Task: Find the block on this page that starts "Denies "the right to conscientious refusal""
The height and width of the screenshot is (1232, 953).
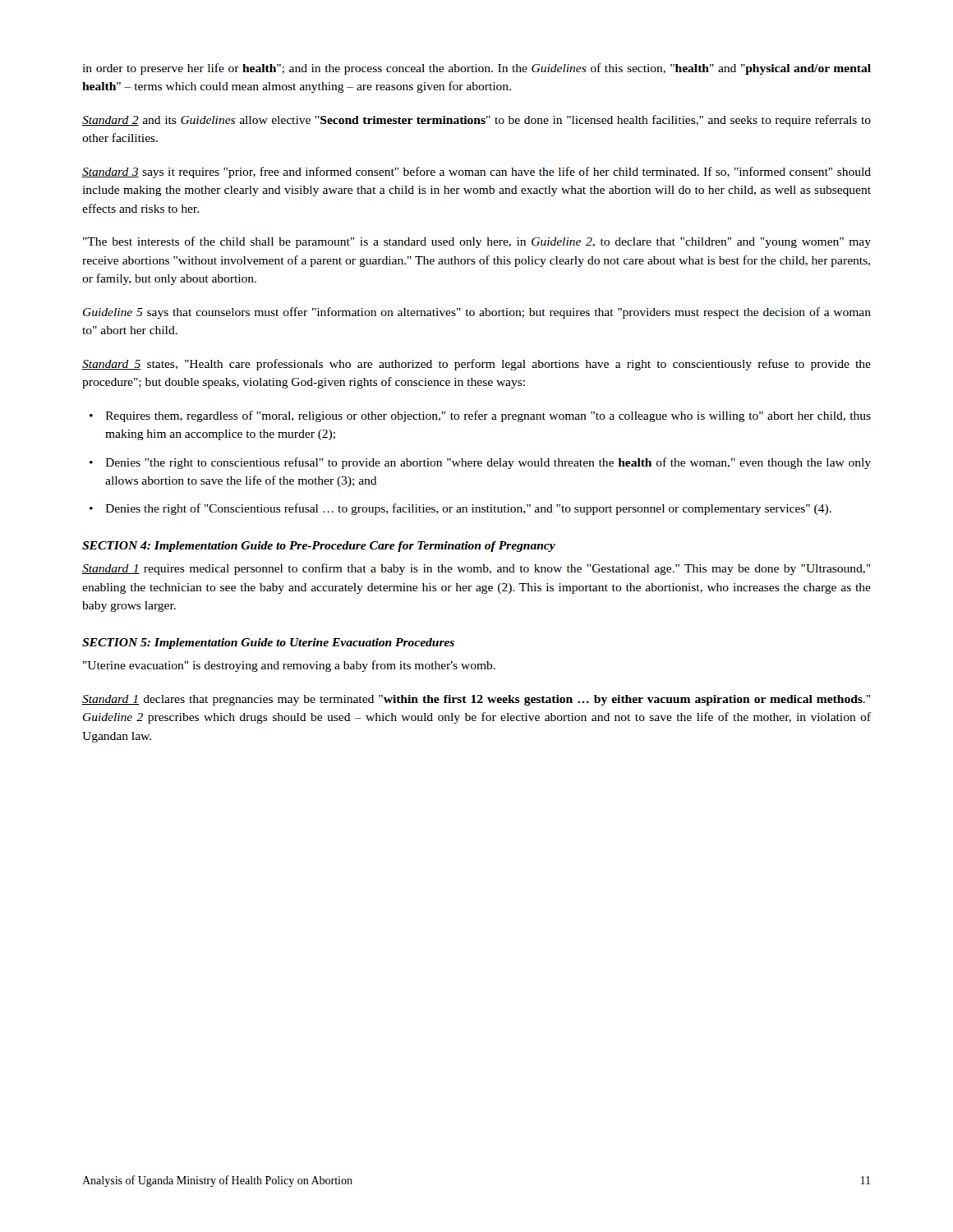Action: click(x=488, y=471)
